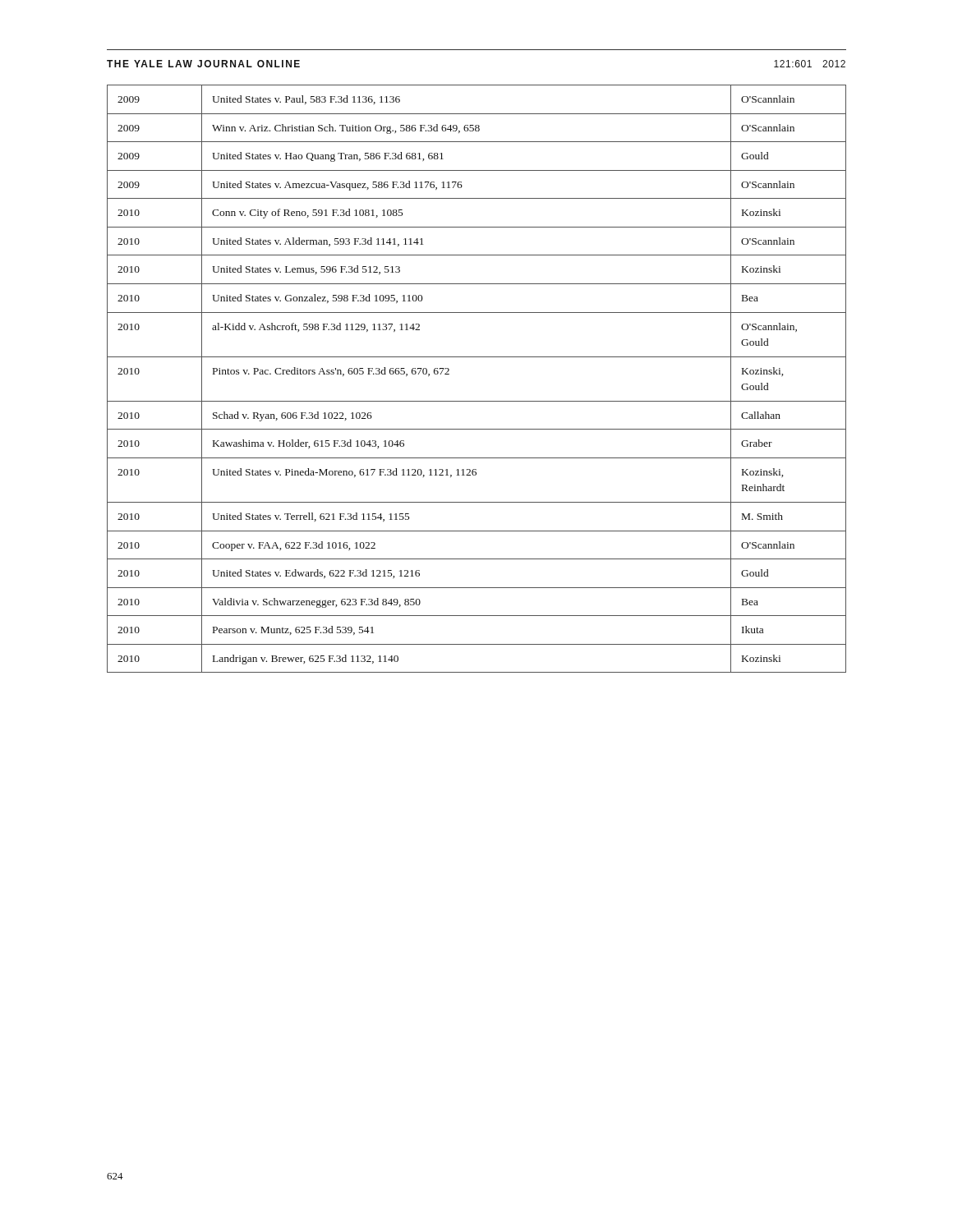Click on the table containing "United States v. Alderman,"
Screen dimensions: 1232x953
coord(476,379)
